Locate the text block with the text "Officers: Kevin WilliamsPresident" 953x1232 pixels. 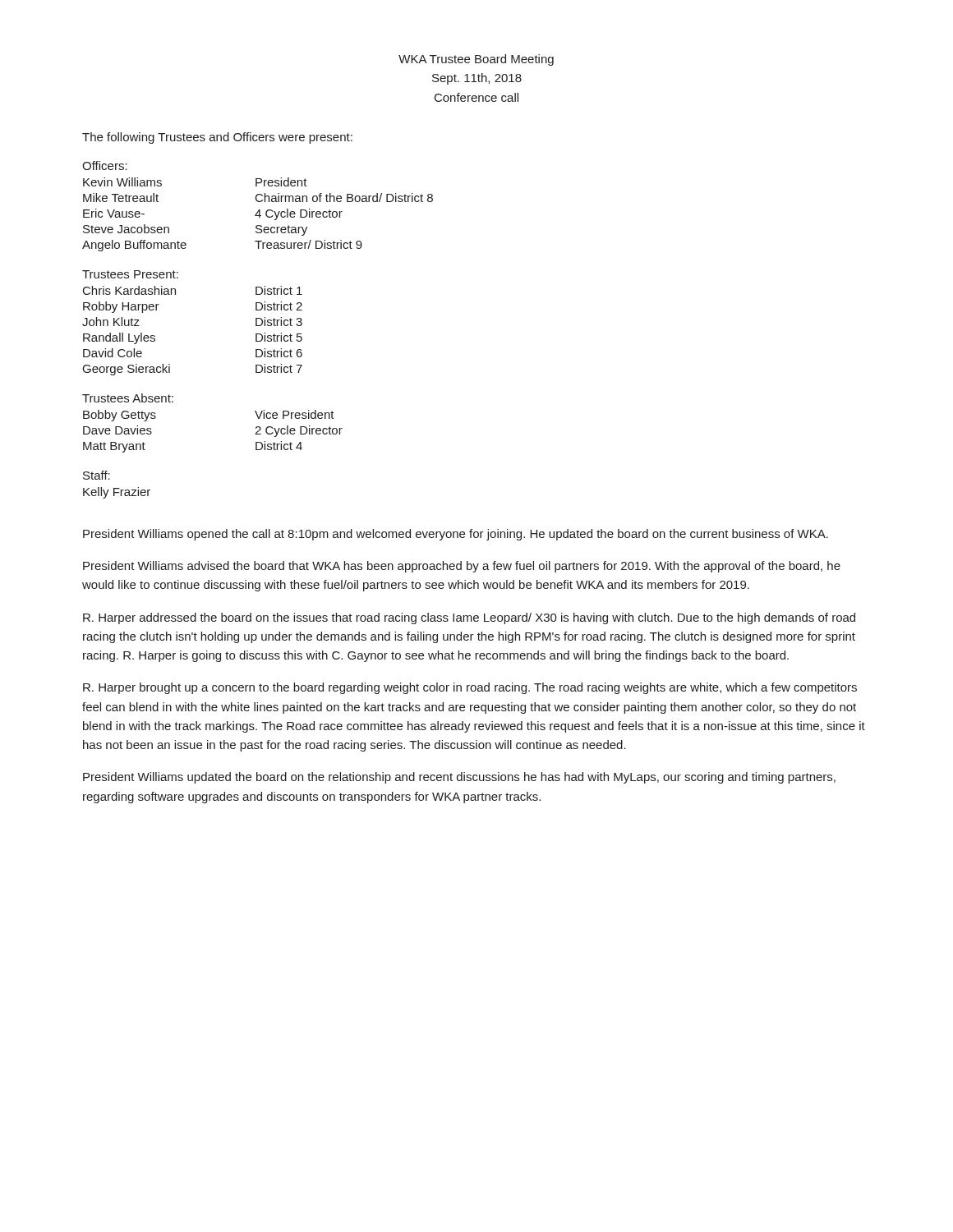pos(105,165)
